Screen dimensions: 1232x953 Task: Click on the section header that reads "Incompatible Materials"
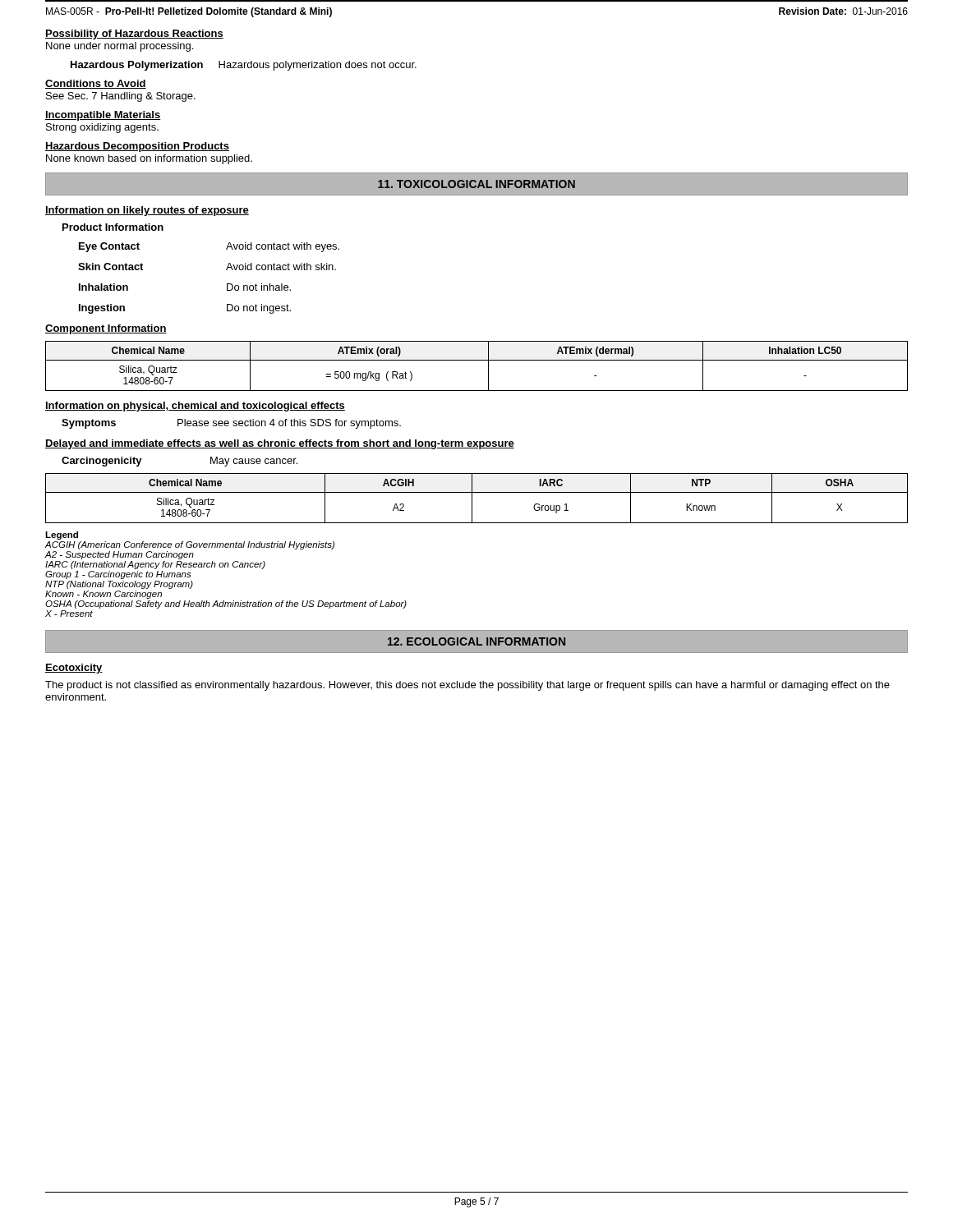pos(103,115)
